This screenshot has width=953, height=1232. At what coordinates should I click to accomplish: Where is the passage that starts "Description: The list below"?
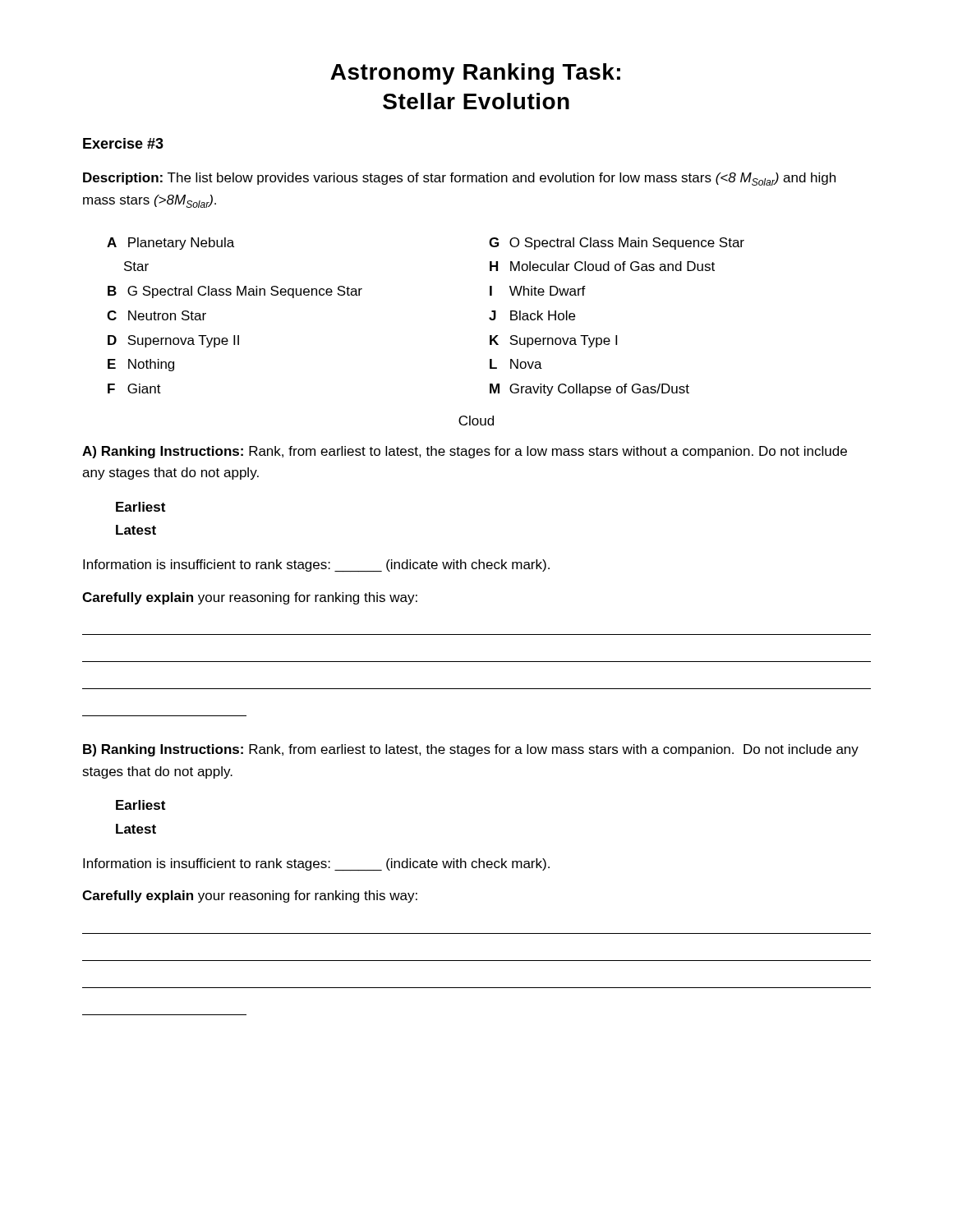(x=459, y=190)
